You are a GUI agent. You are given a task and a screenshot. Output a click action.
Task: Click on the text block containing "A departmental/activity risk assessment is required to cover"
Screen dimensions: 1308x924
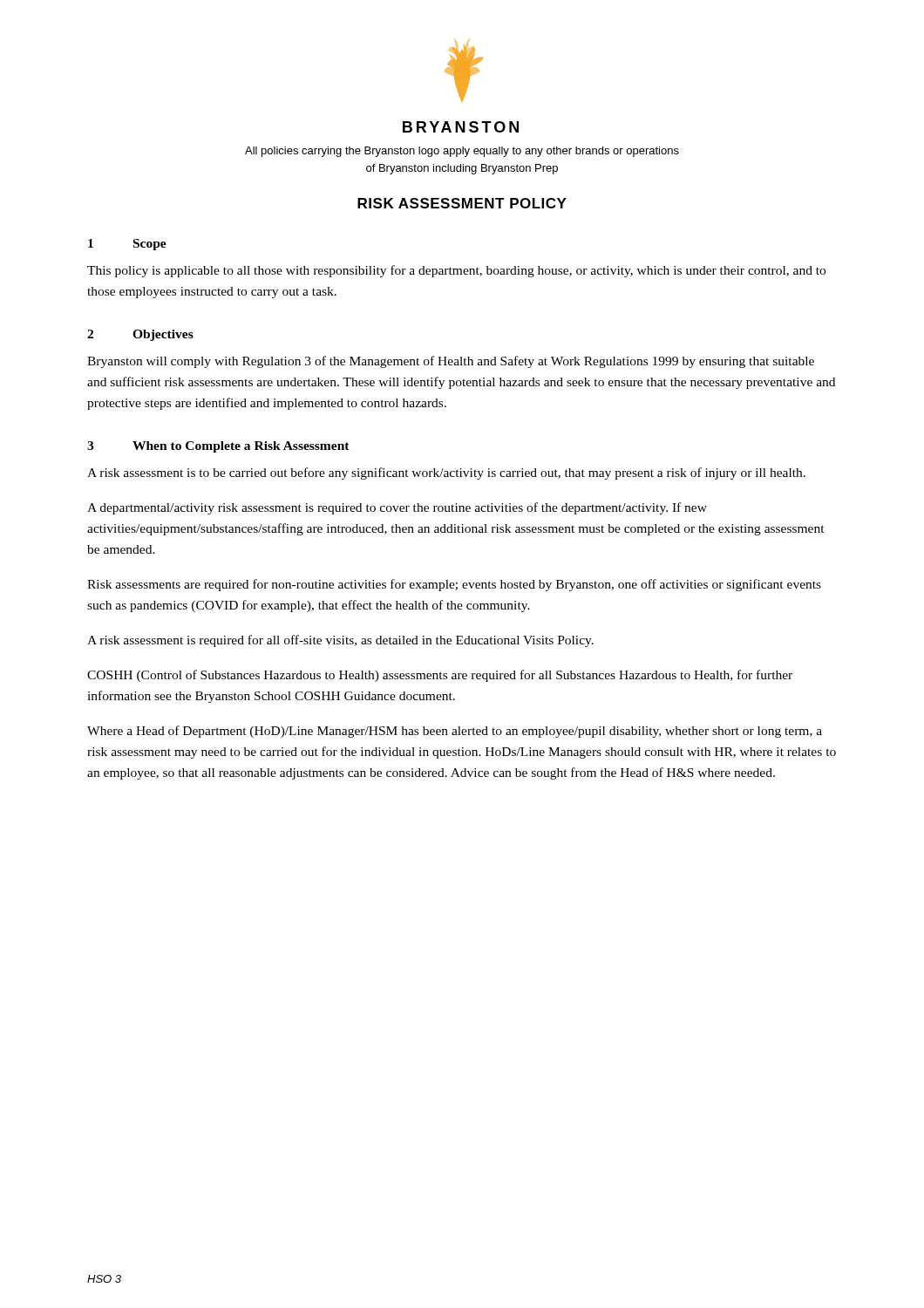click(x=456, y=528)
